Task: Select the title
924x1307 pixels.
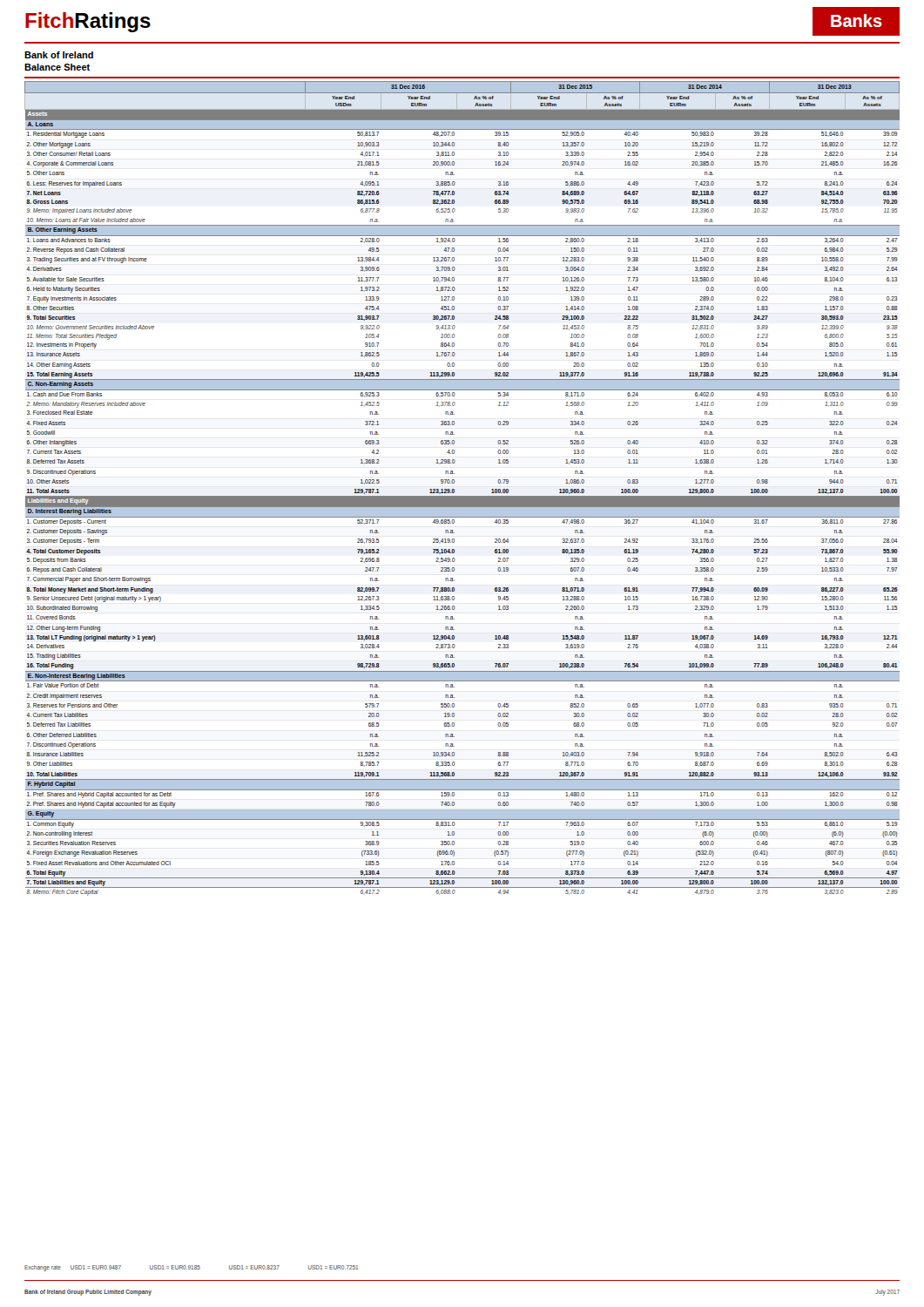Action: pyautogui.click(x=59, y=55)
